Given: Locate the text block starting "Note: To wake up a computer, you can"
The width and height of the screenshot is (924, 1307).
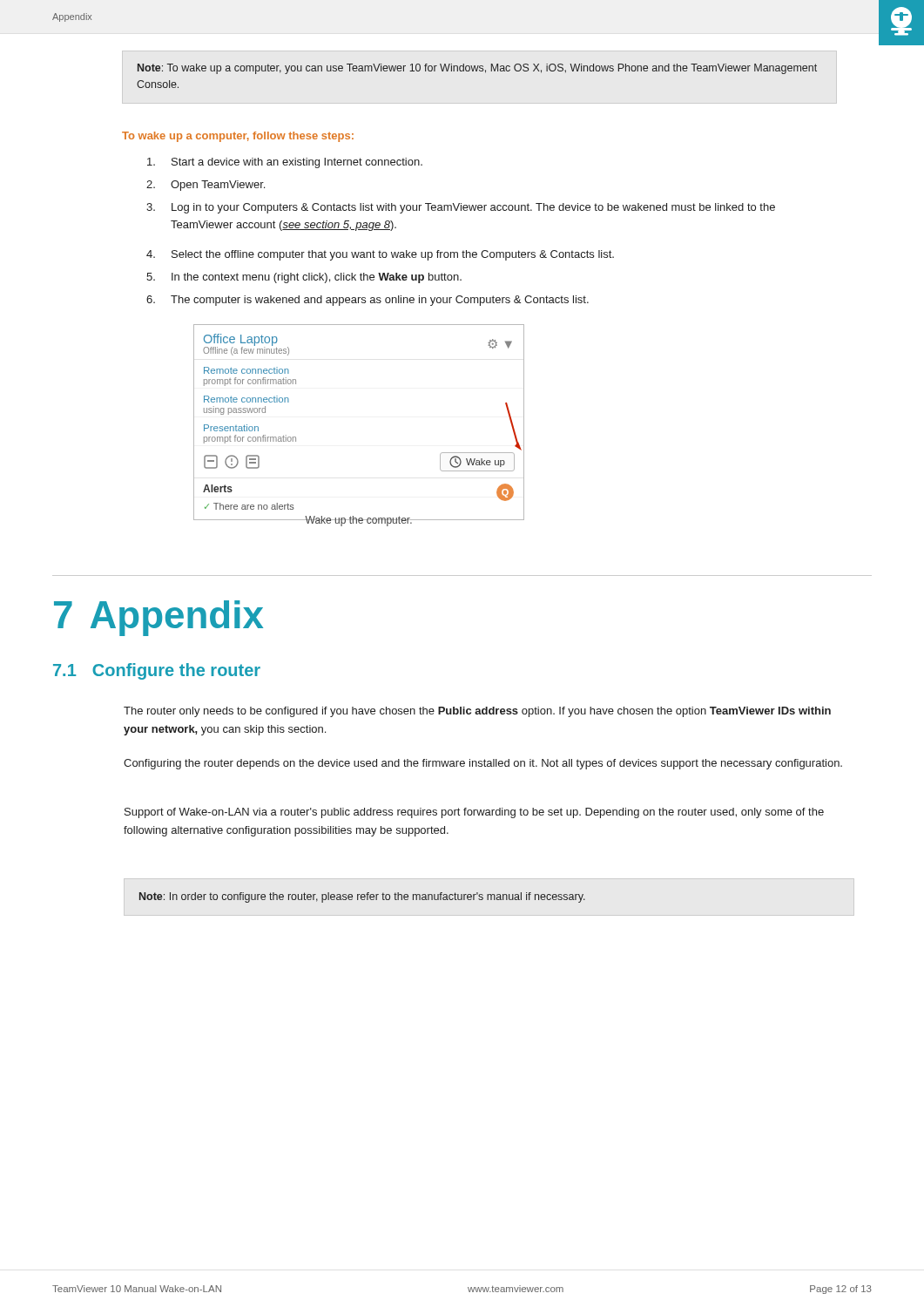Looking at the screenshot, I should (479, 77).
